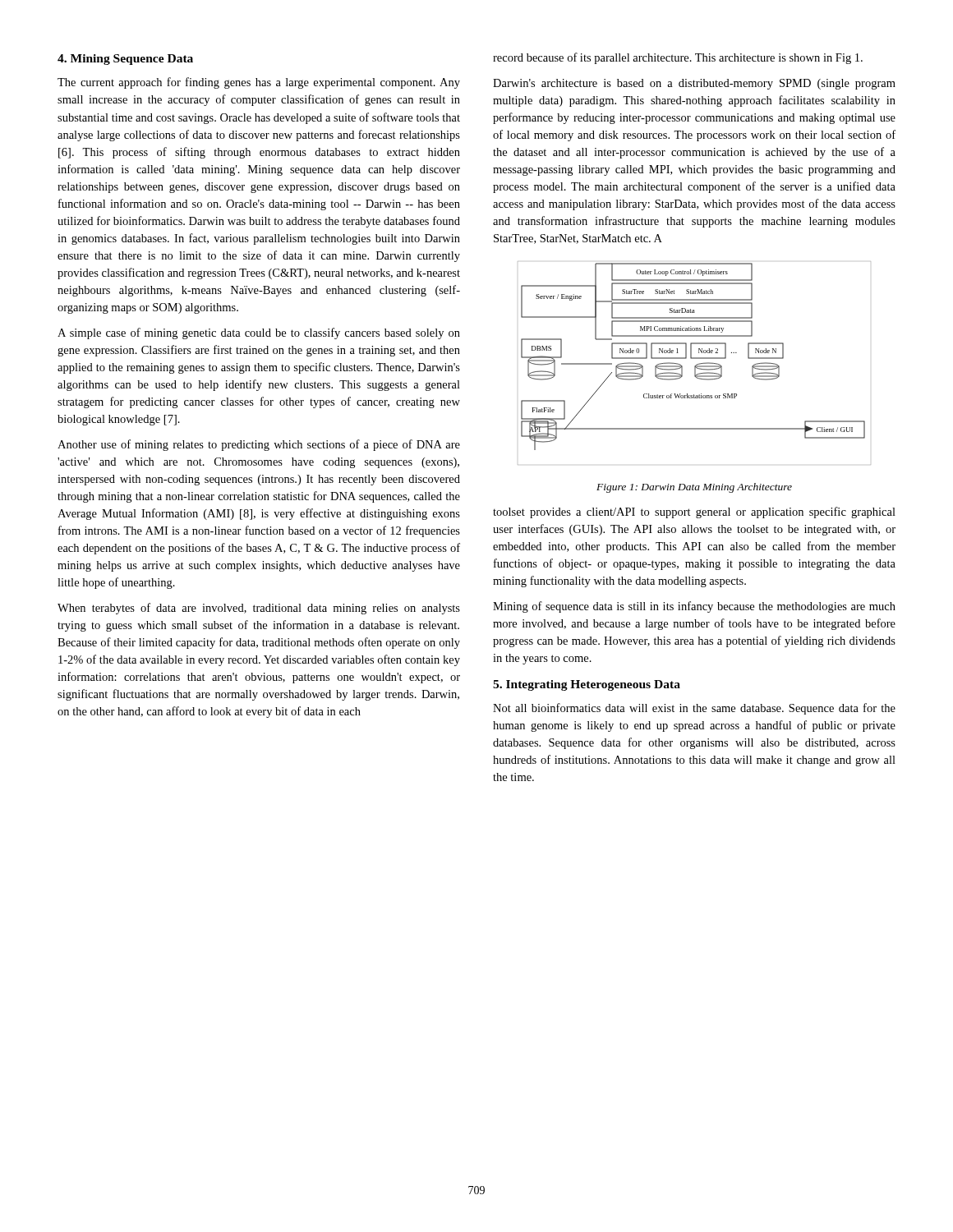Navigate to the block starting "Darwin's architecture is"

pyautogui.click(x=694, y=161)
